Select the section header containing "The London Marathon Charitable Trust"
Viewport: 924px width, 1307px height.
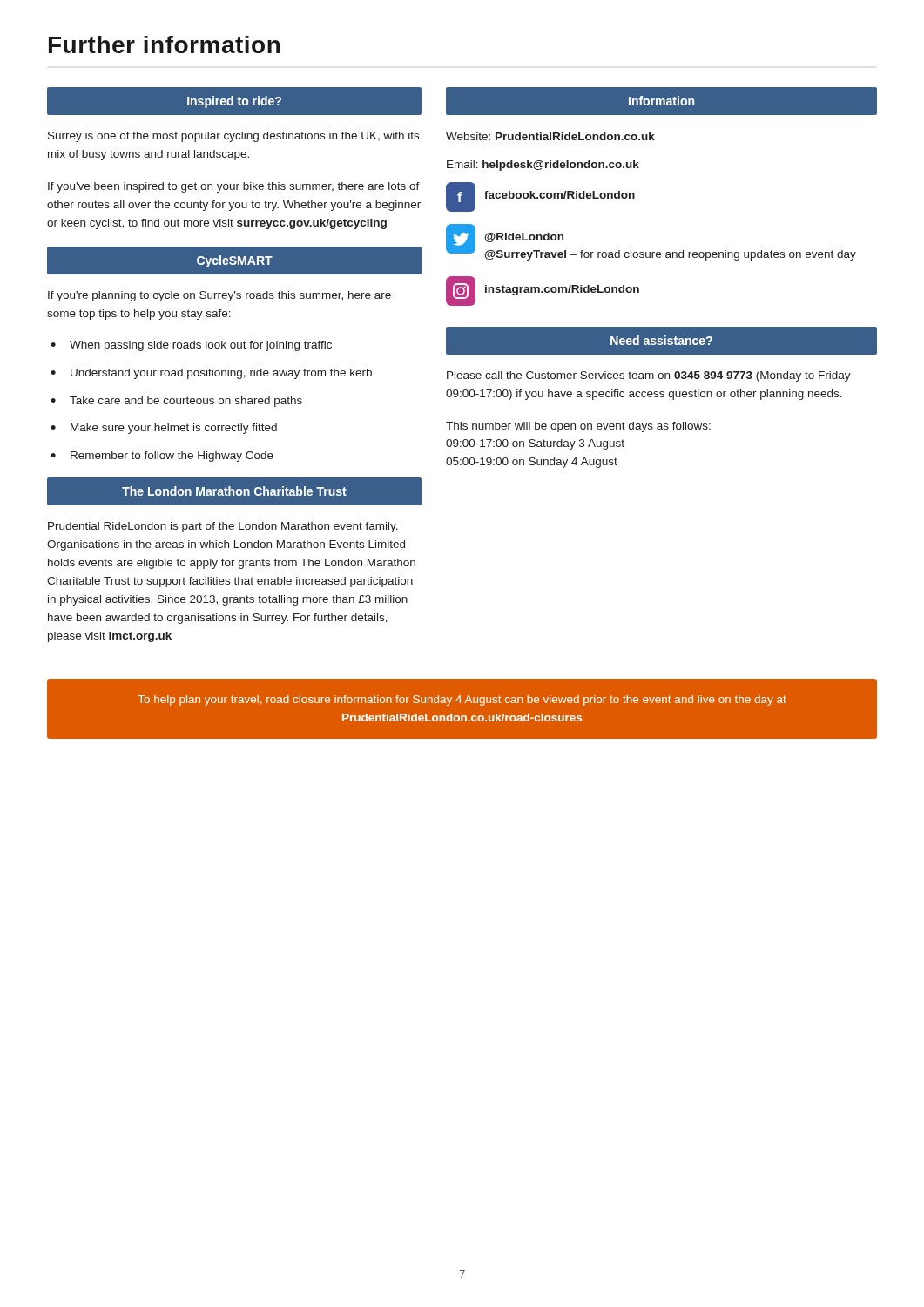click(x=234, y=492)
